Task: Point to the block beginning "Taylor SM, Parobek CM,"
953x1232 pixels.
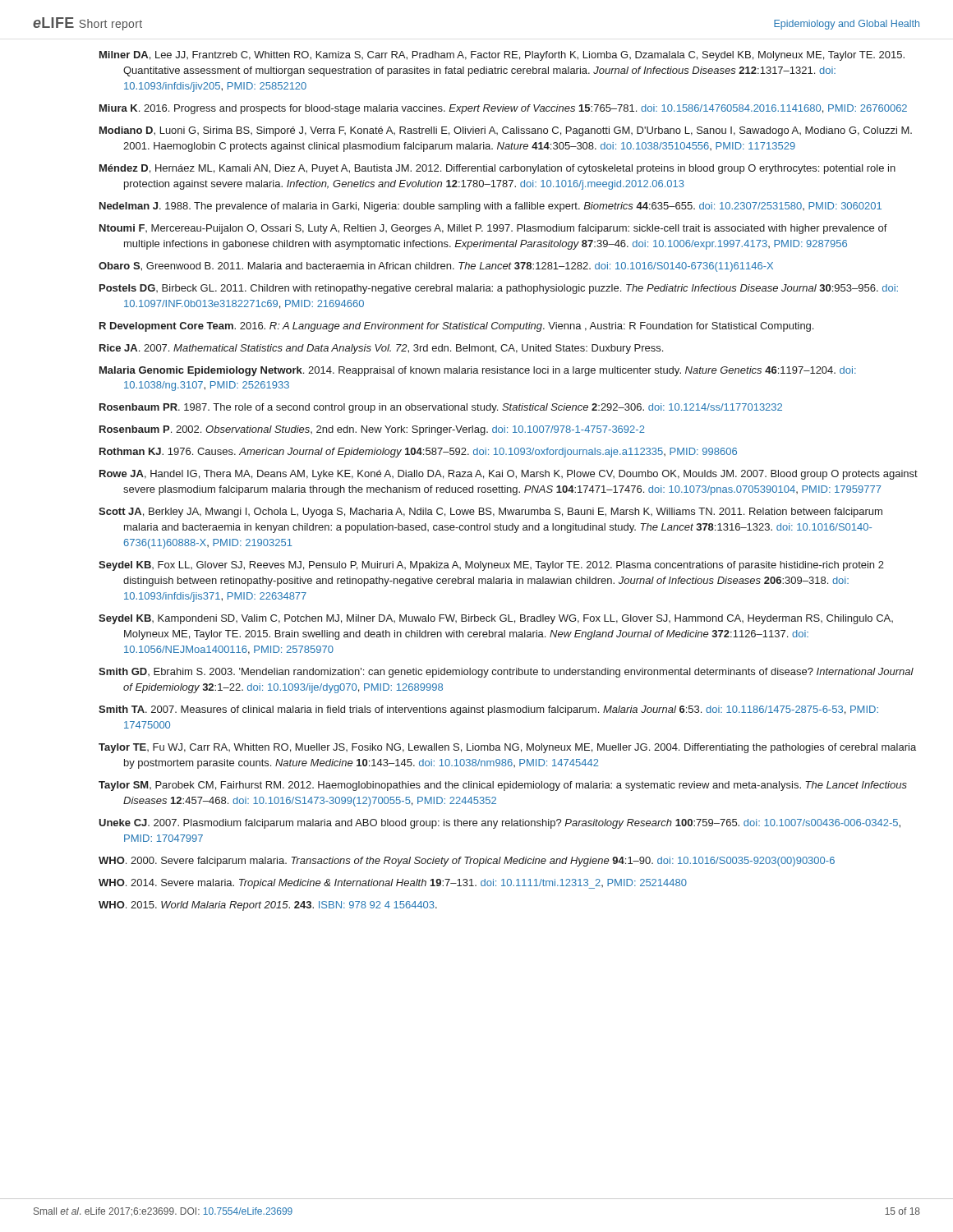Action: pyautogui.click(x=503, y=792)
